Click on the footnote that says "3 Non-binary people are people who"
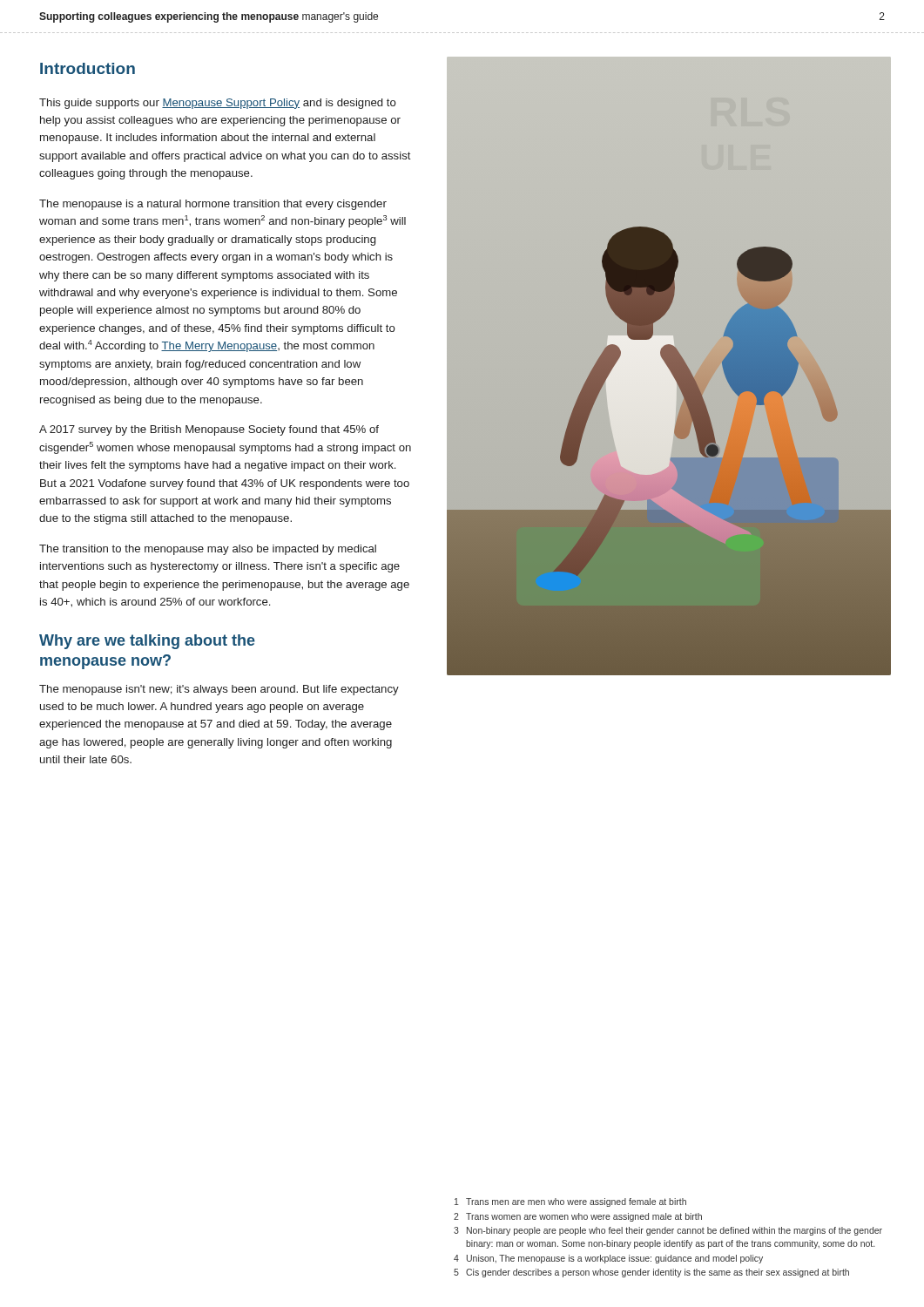924x1307 pixels. (676, 1237)
